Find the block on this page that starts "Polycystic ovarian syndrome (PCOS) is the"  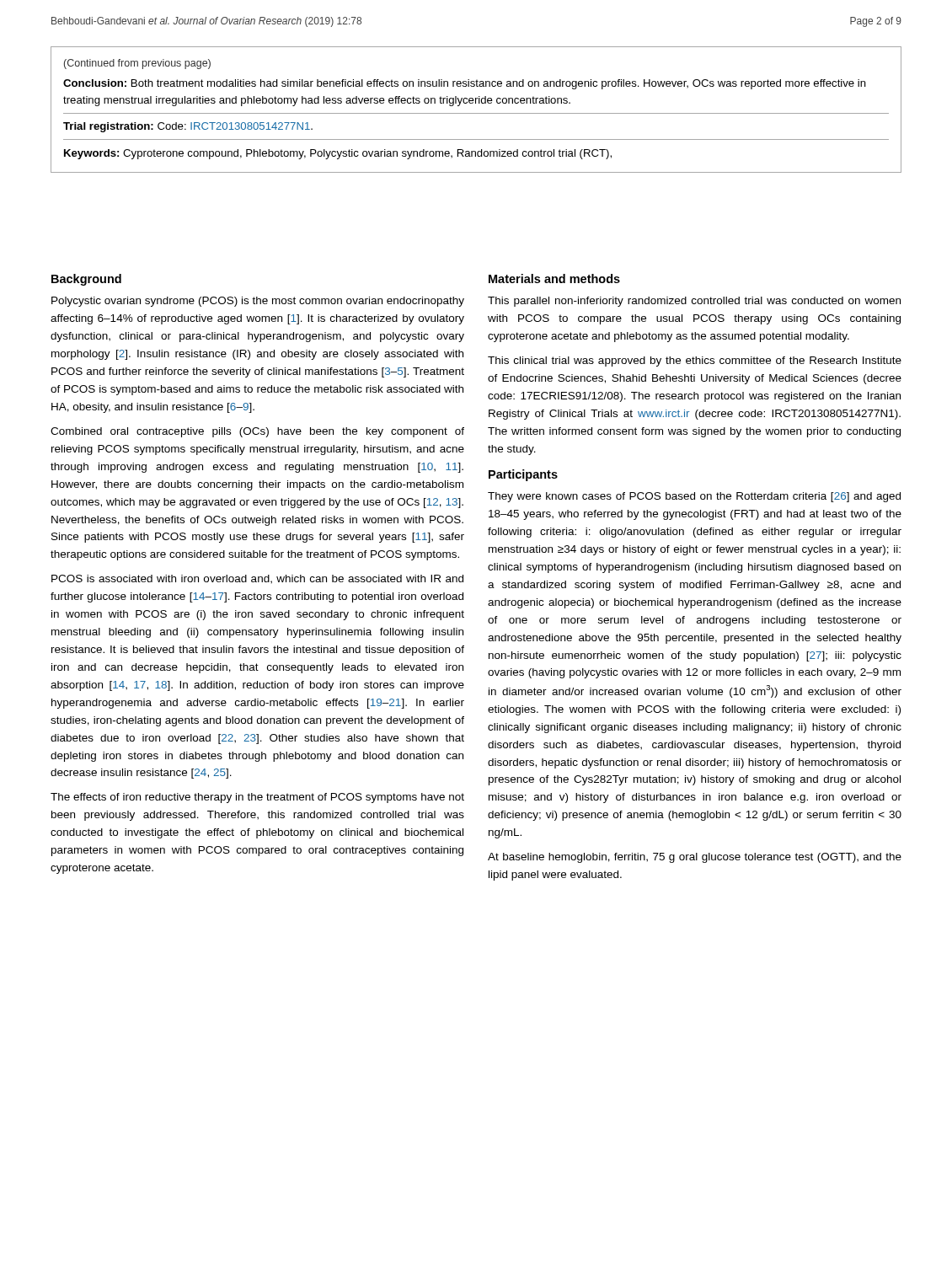pyautogui.click(x=257, y=354)
